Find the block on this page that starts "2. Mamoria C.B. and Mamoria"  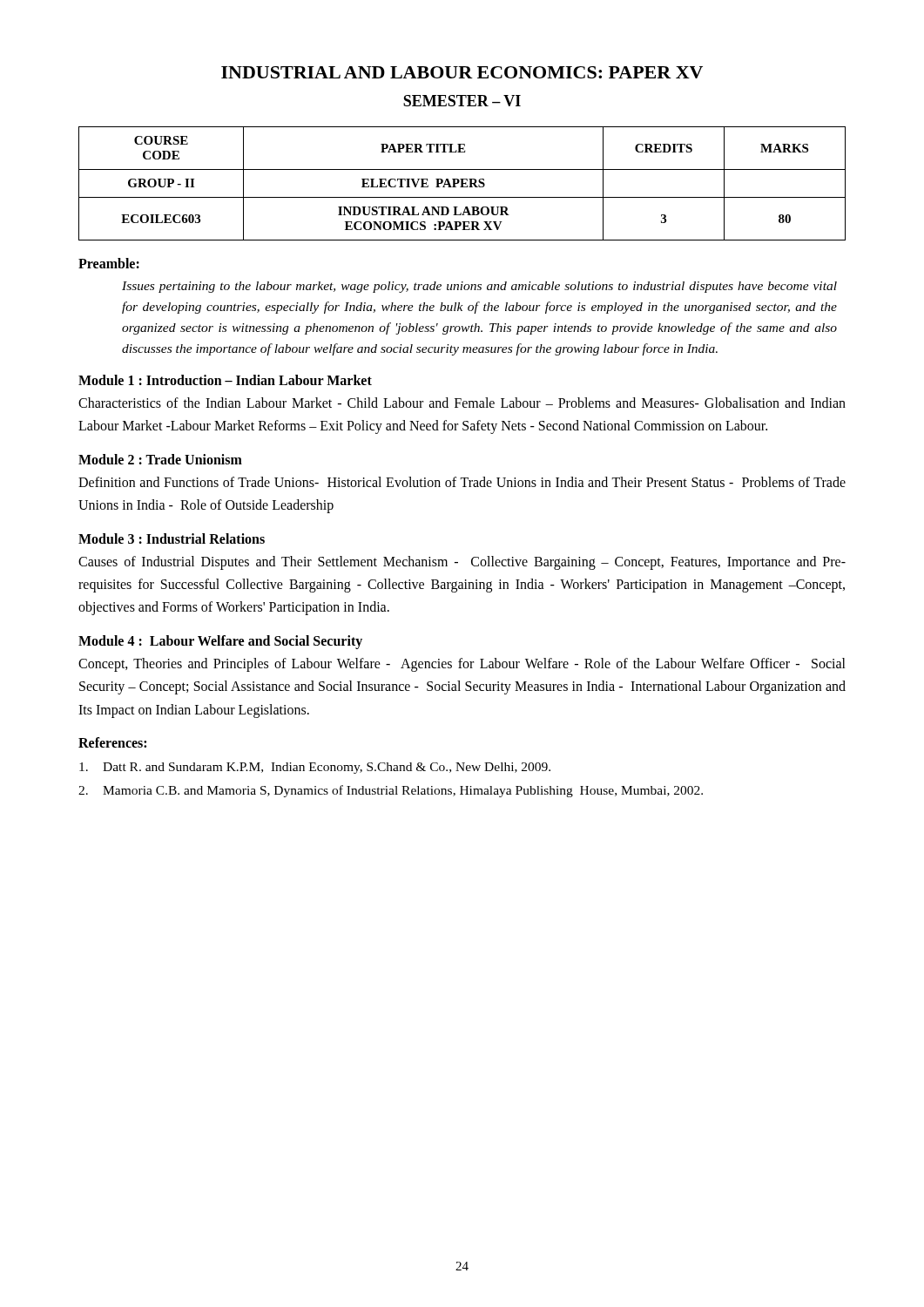[x=391, y=790]
